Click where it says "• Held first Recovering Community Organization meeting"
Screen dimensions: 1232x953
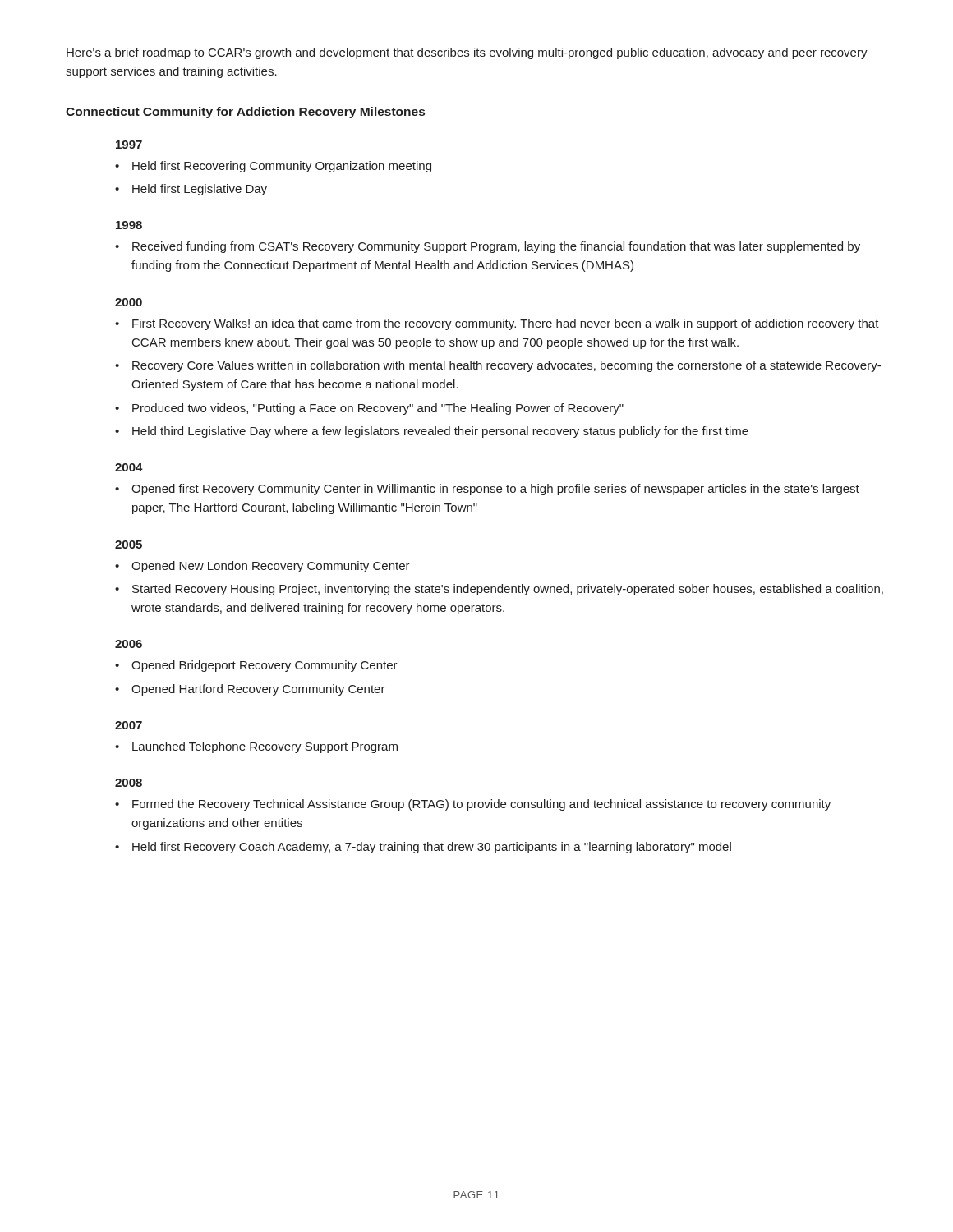[x=273, y=167]
